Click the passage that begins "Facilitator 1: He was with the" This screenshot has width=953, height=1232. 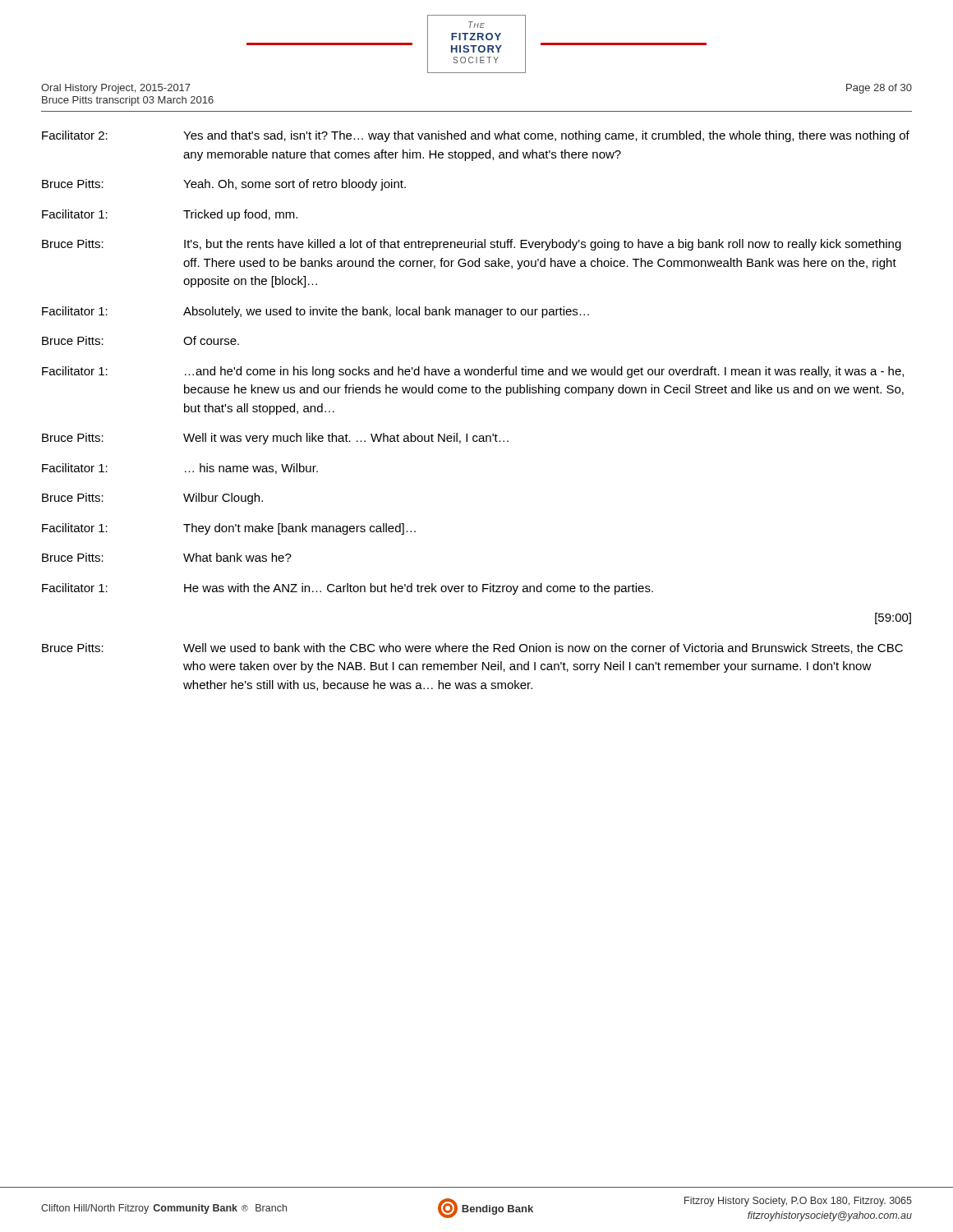(476, 588)
